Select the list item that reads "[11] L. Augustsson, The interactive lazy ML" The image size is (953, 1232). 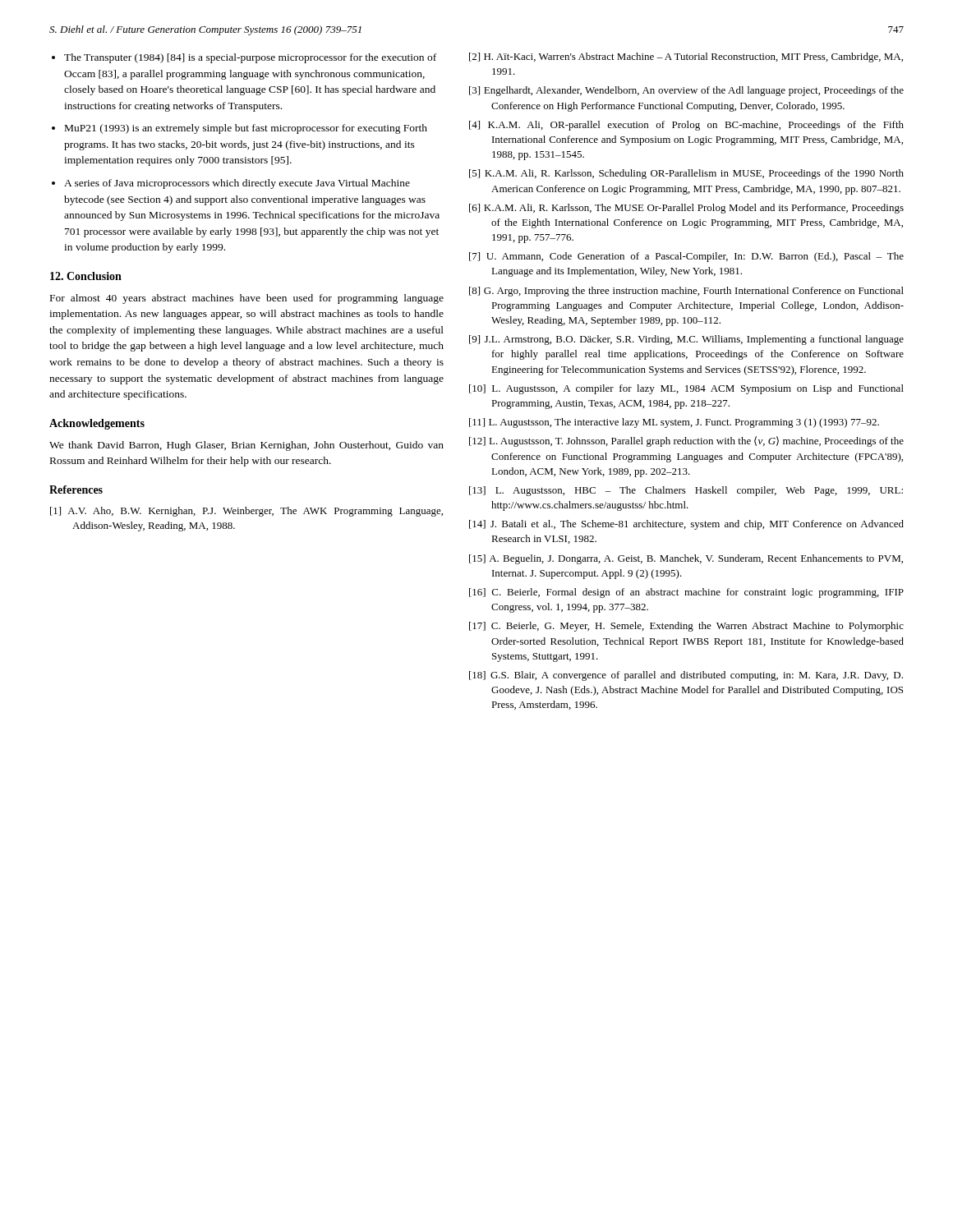point(674,422)
